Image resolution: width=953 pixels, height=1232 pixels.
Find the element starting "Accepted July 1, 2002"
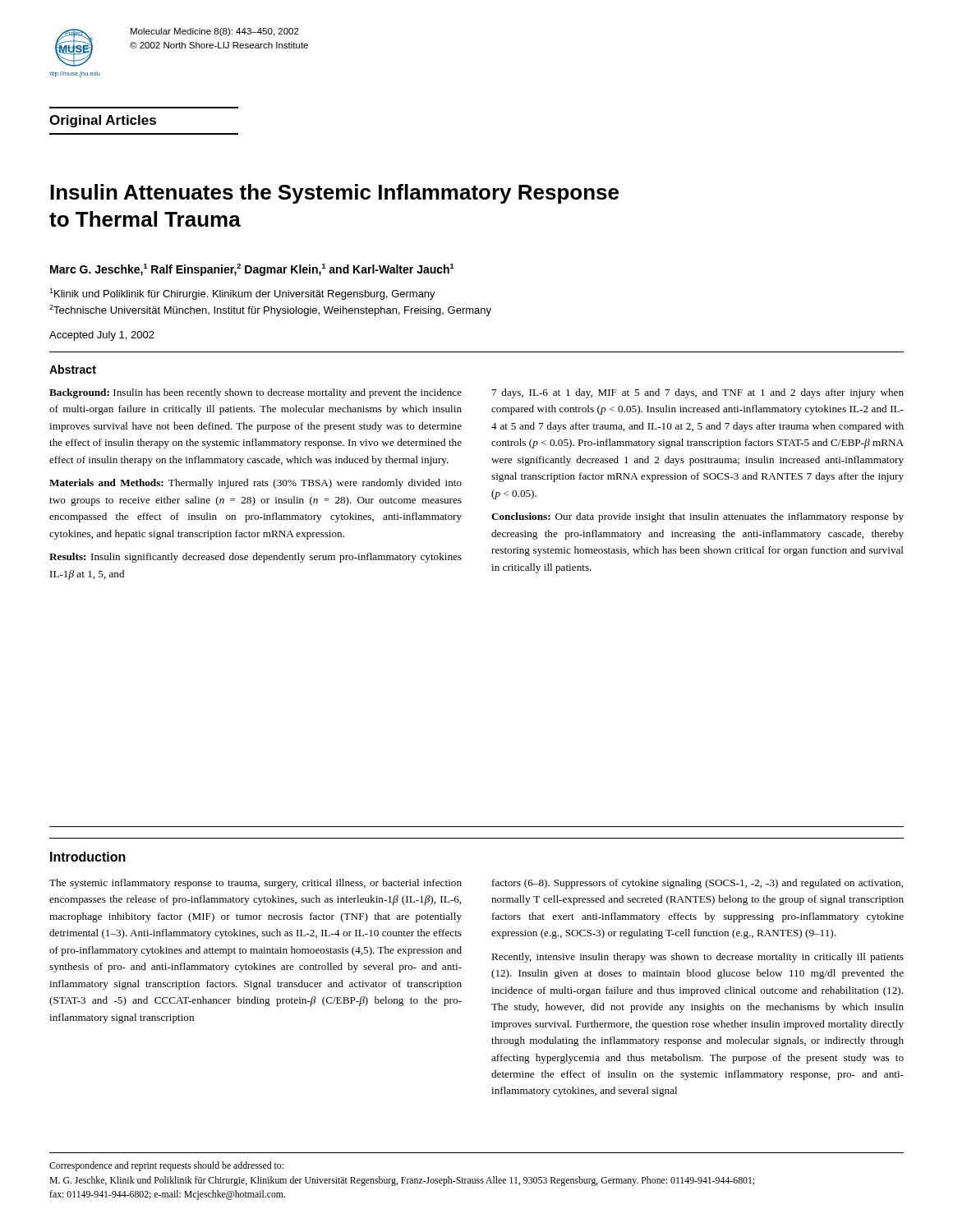pos(102,335)
